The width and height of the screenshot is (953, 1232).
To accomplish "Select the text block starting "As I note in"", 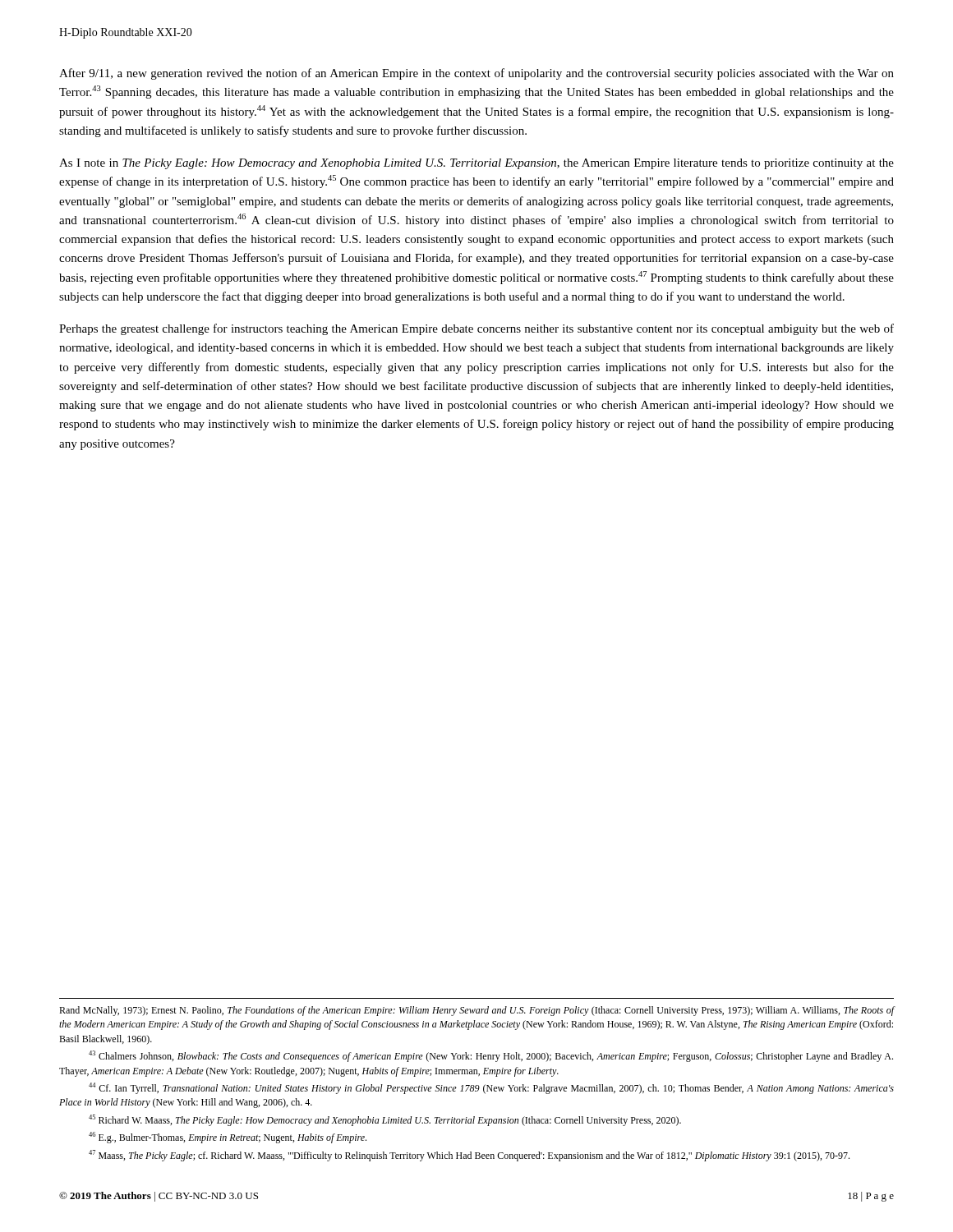I will [x=476, y=229].
